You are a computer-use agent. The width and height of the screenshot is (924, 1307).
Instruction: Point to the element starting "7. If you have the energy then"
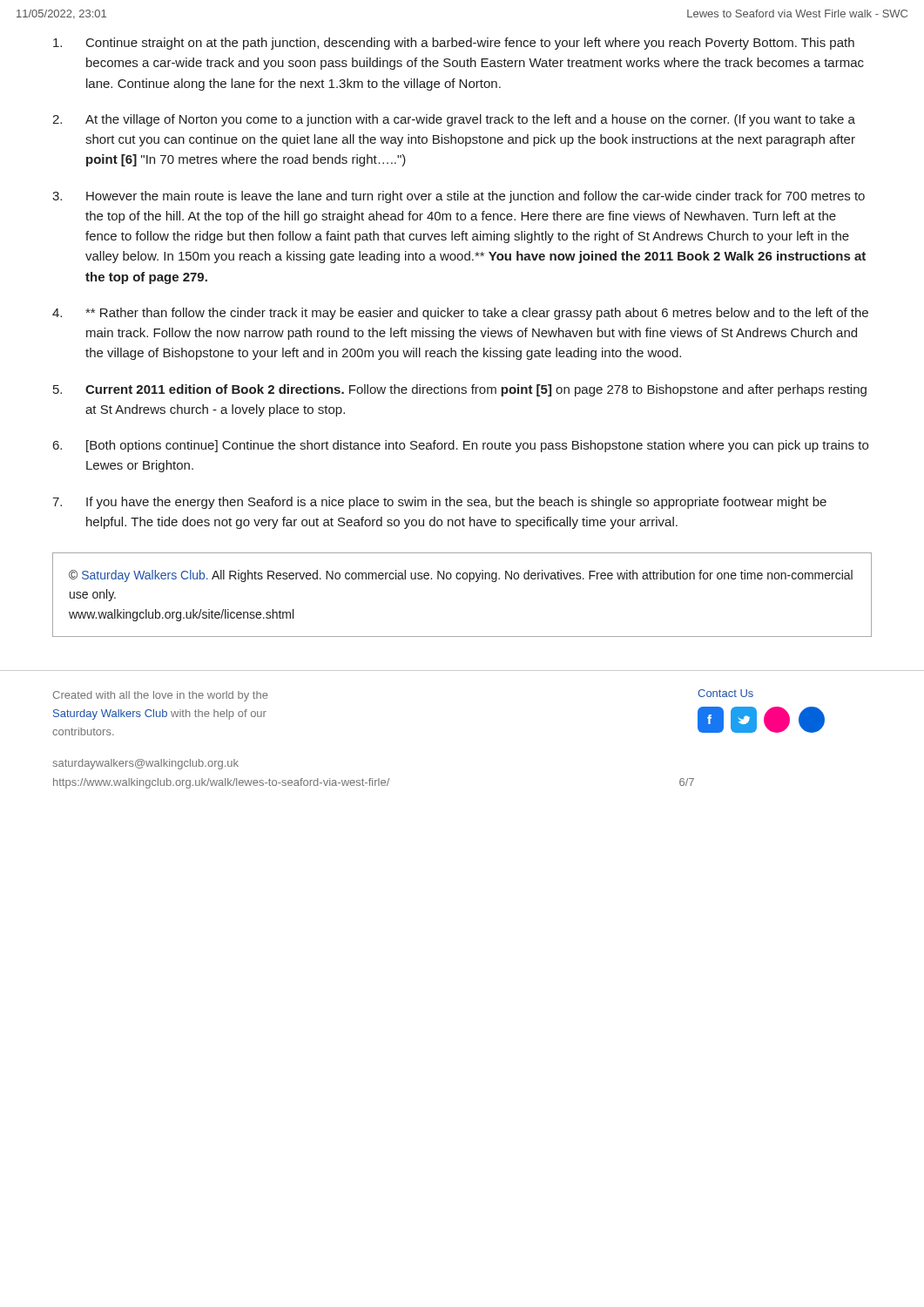tap(462, 511)
